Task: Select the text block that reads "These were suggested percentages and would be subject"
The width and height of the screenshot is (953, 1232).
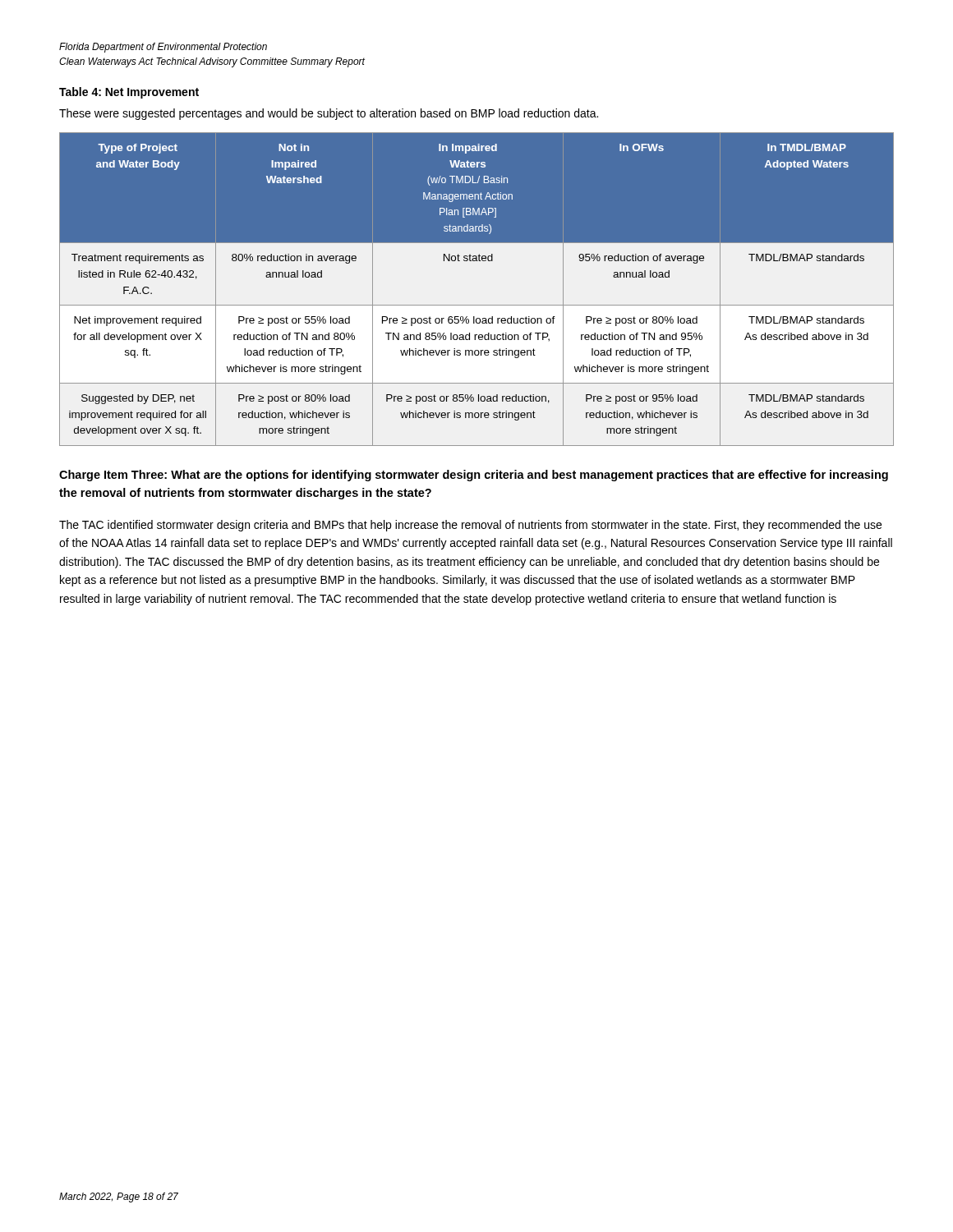Action: point(329,113)
